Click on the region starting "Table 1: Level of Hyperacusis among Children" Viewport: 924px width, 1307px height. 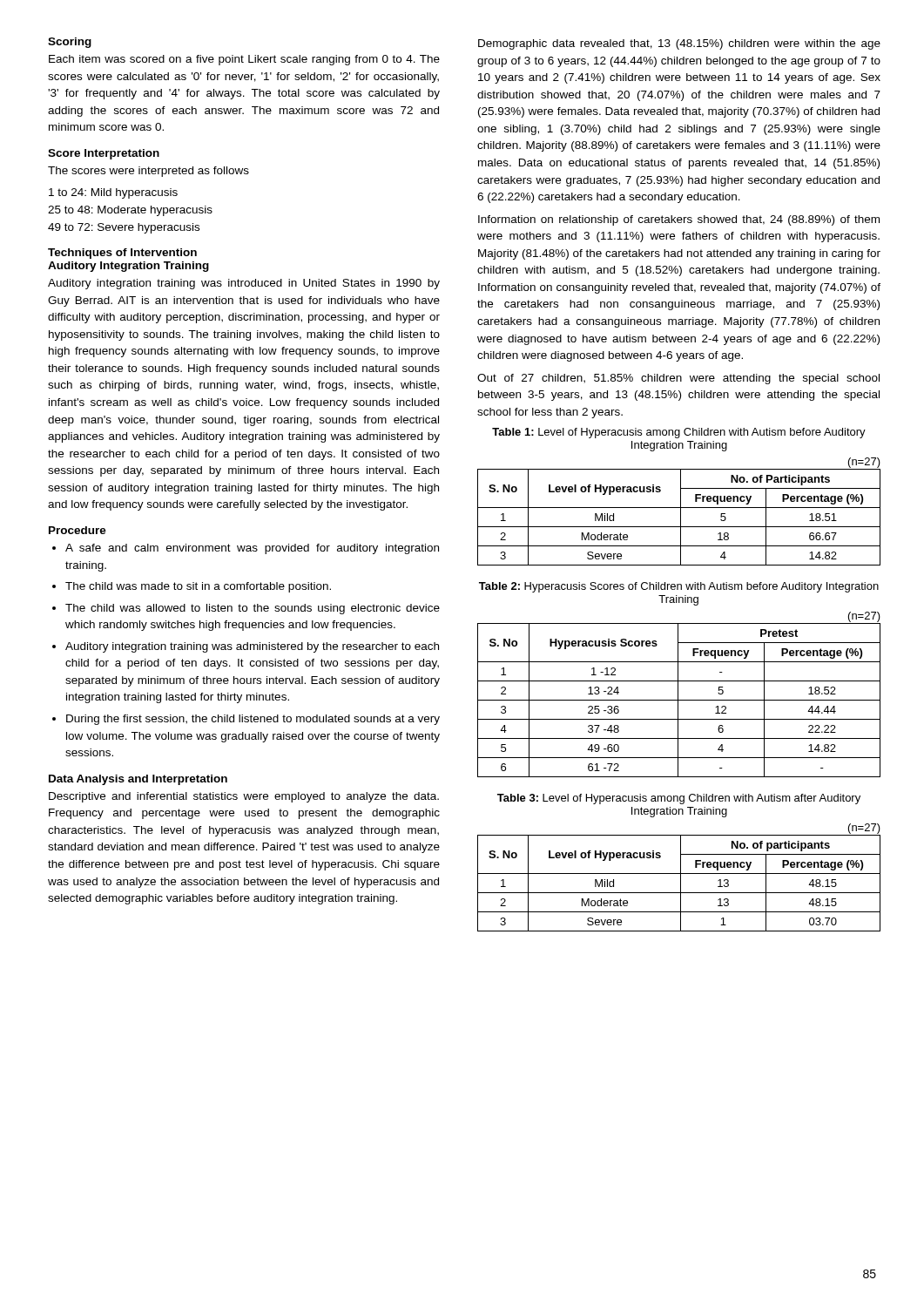tap(679, 439)
